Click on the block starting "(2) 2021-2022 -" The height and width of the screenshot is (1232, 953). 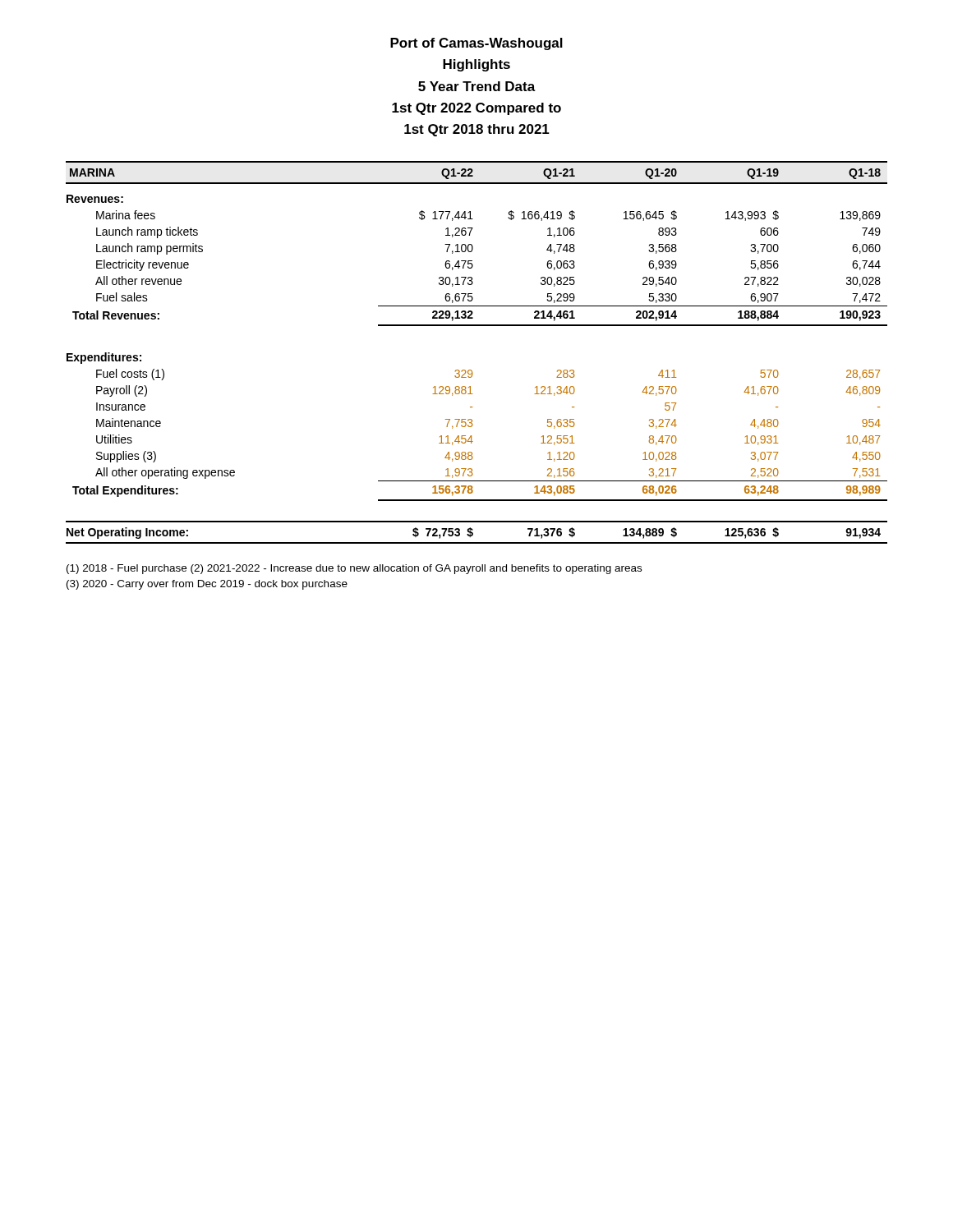(x=416, y=568)
